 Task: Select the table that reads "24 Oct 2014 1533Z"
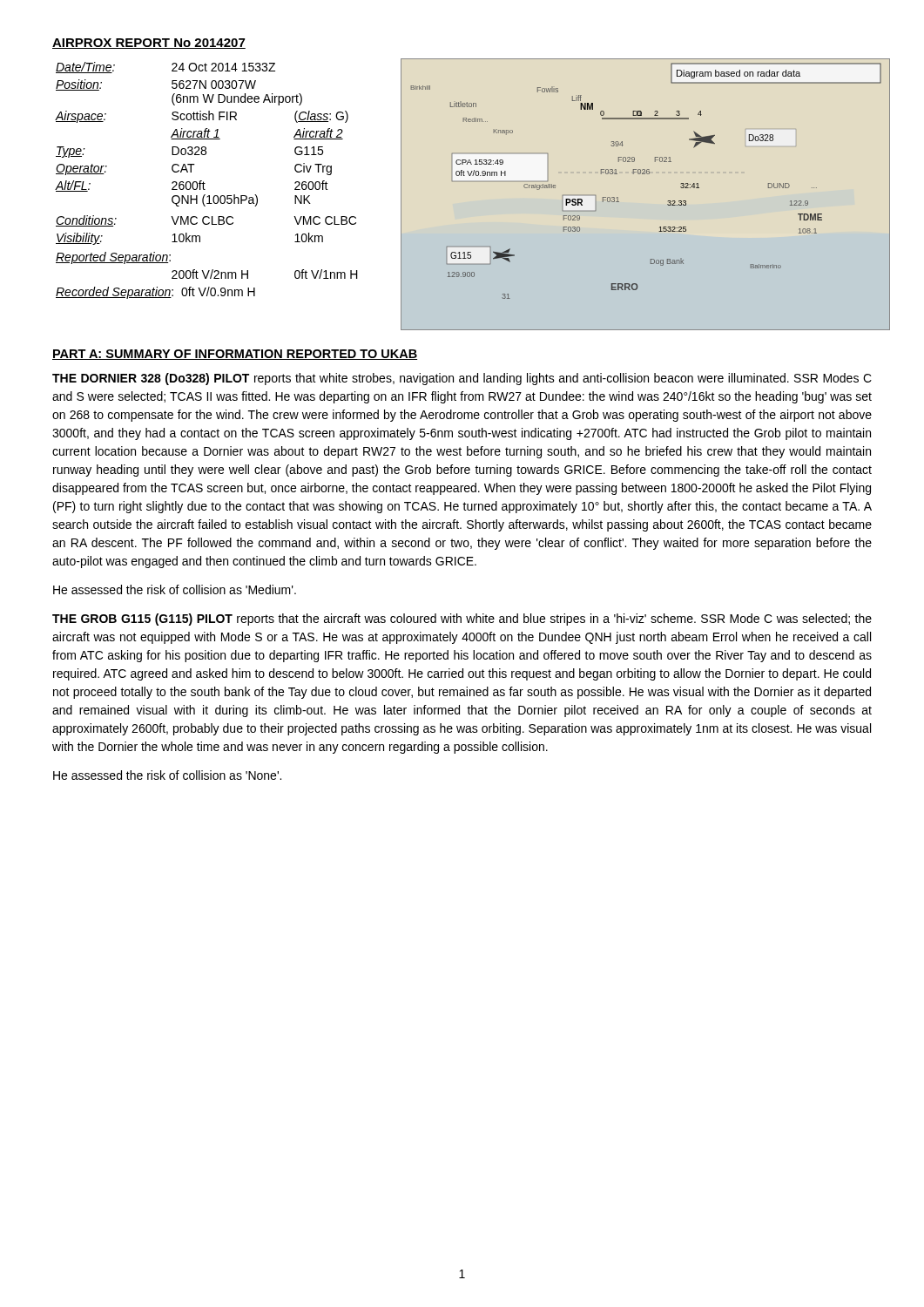tap(218, 196)
